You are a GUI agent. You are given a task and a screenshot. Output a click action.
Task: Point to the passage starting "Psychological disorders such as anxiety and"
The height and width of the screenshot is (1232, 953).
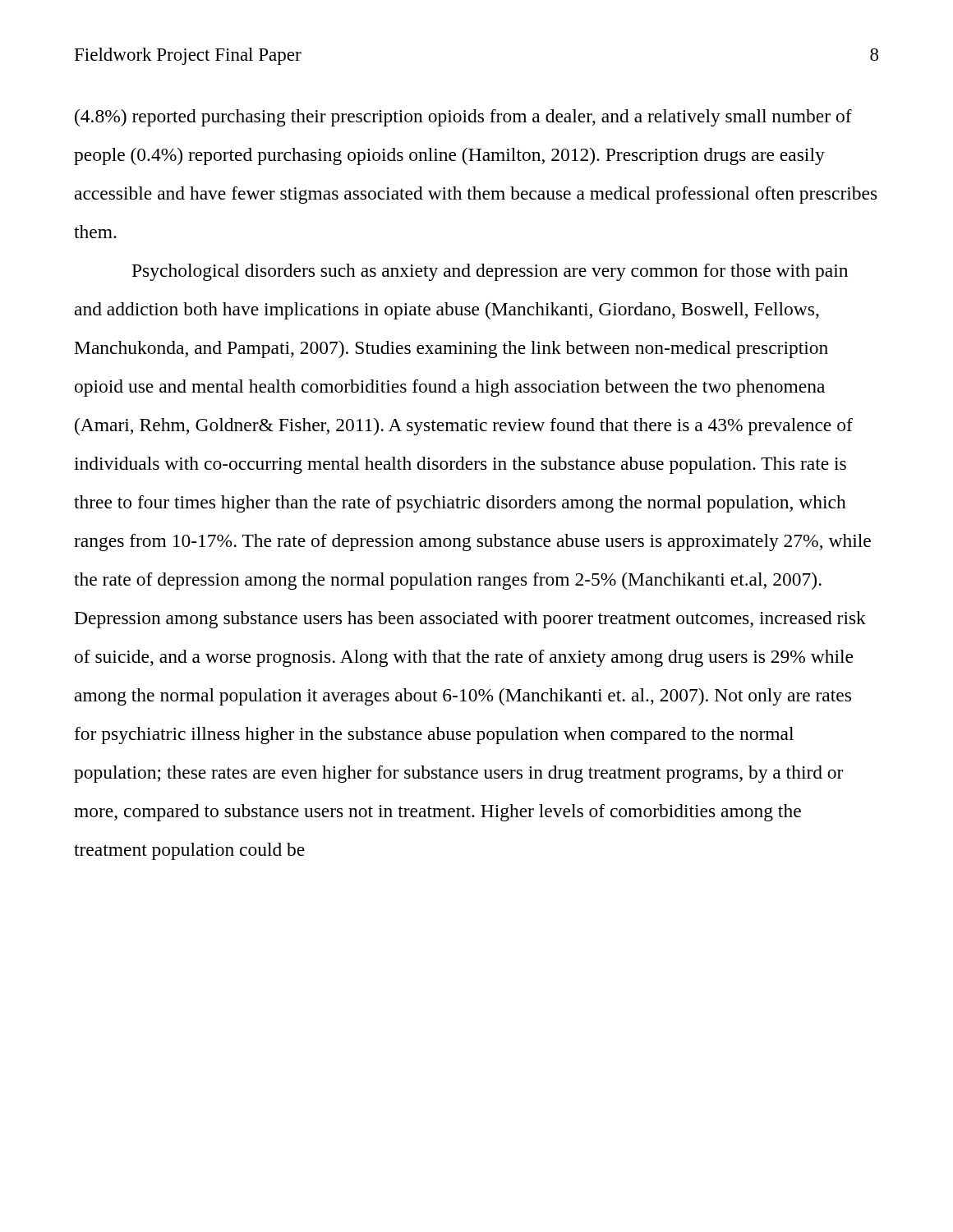[473, 560]
